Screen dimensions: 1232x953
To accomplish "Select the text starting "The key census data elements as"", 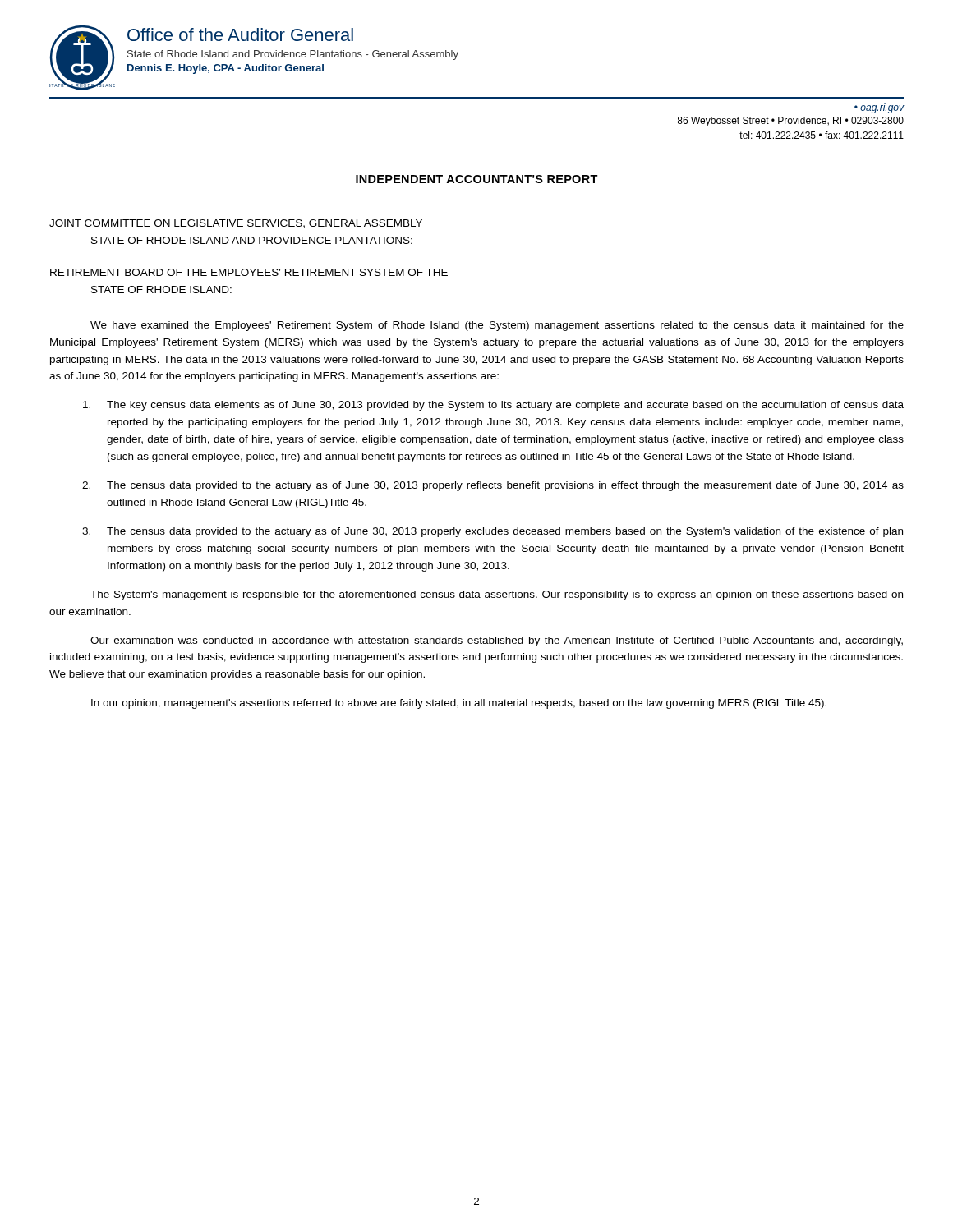I will click(x=493, y=431).
